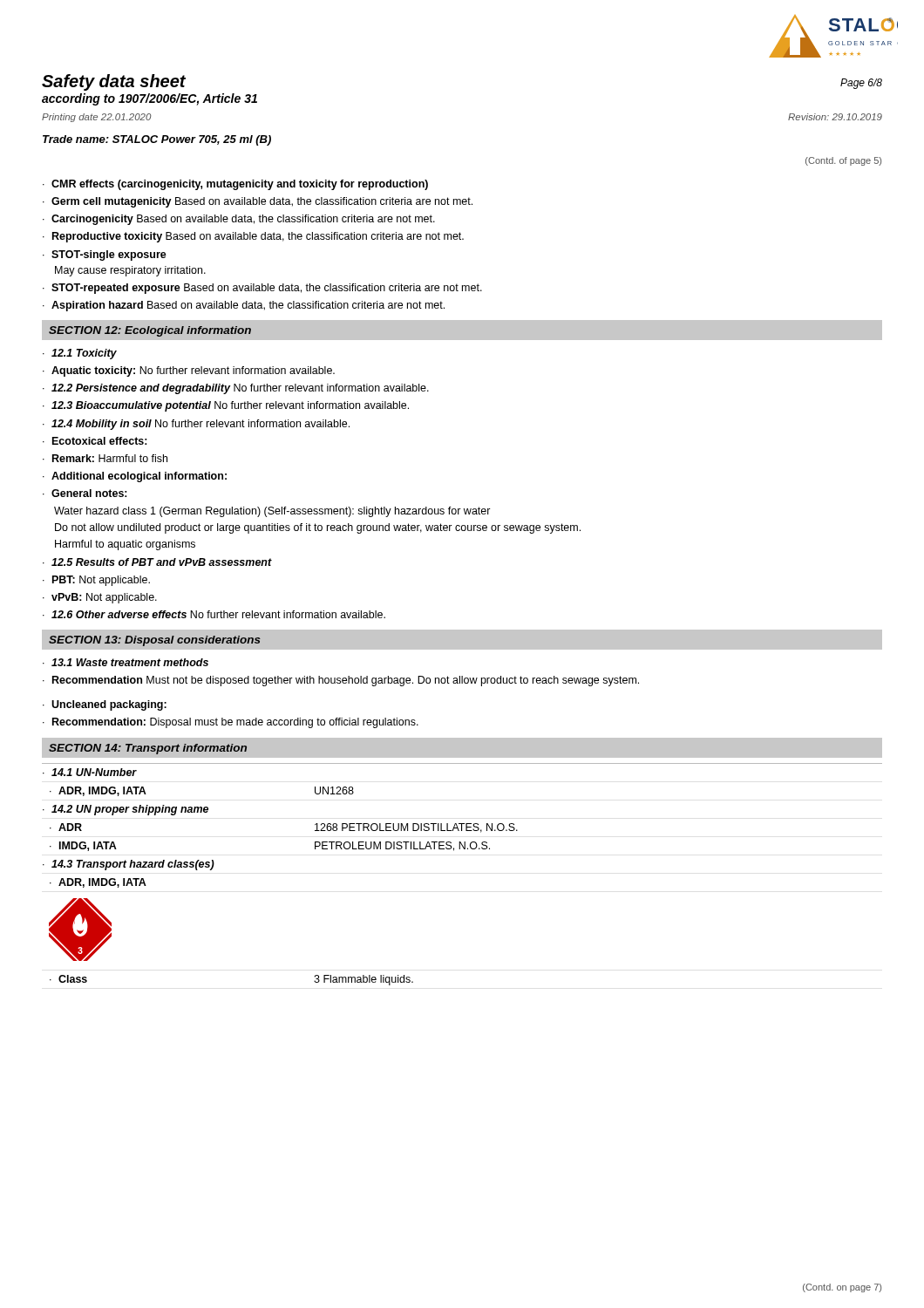This screenshot has width=924, height=1308.
Task: Locate the region starting "· PBT: Not"
Action: pyautogui.click(x=96, y=580)
